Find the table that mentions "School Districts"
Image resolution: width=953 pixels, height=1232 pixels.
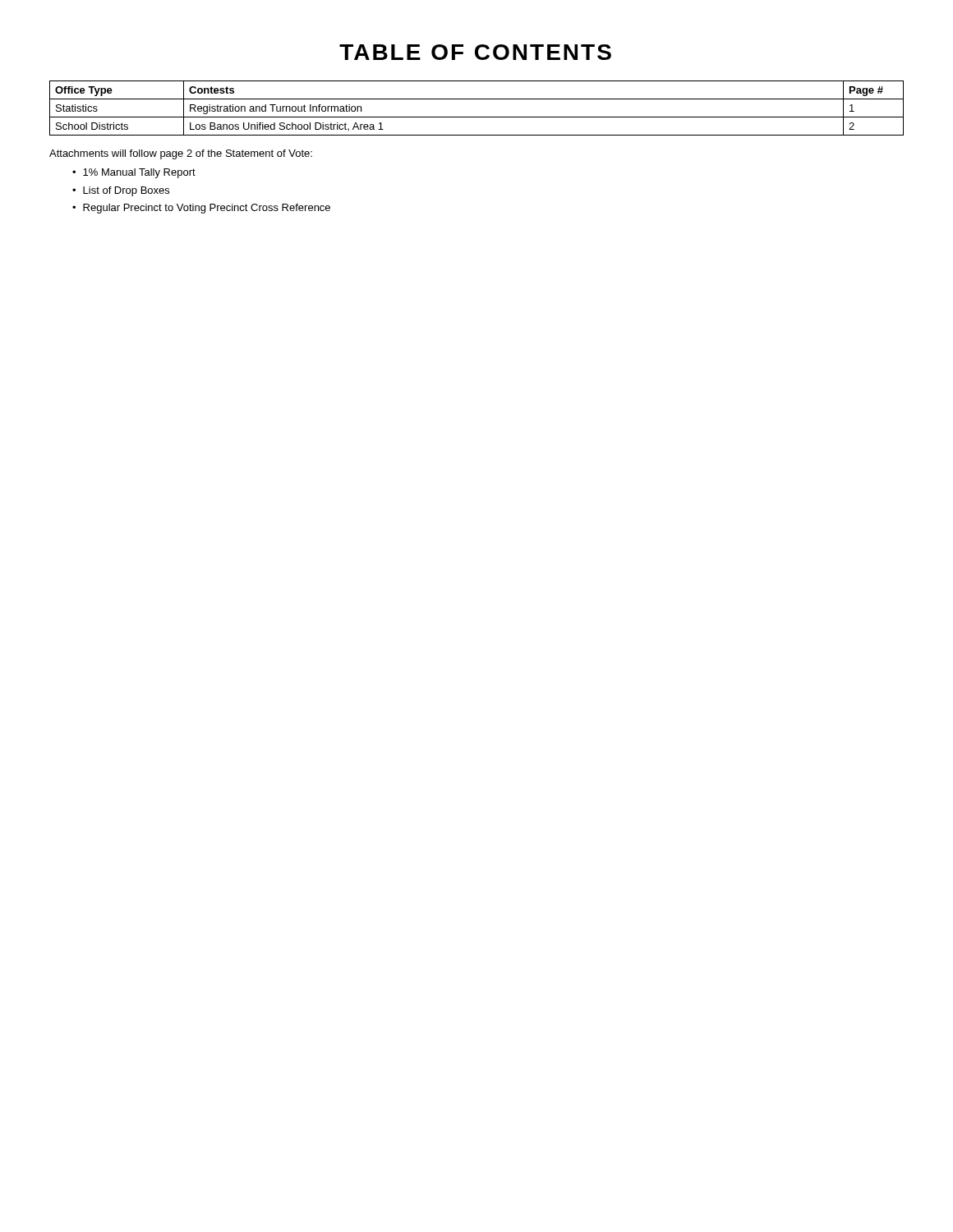click(x=476, y=108)
